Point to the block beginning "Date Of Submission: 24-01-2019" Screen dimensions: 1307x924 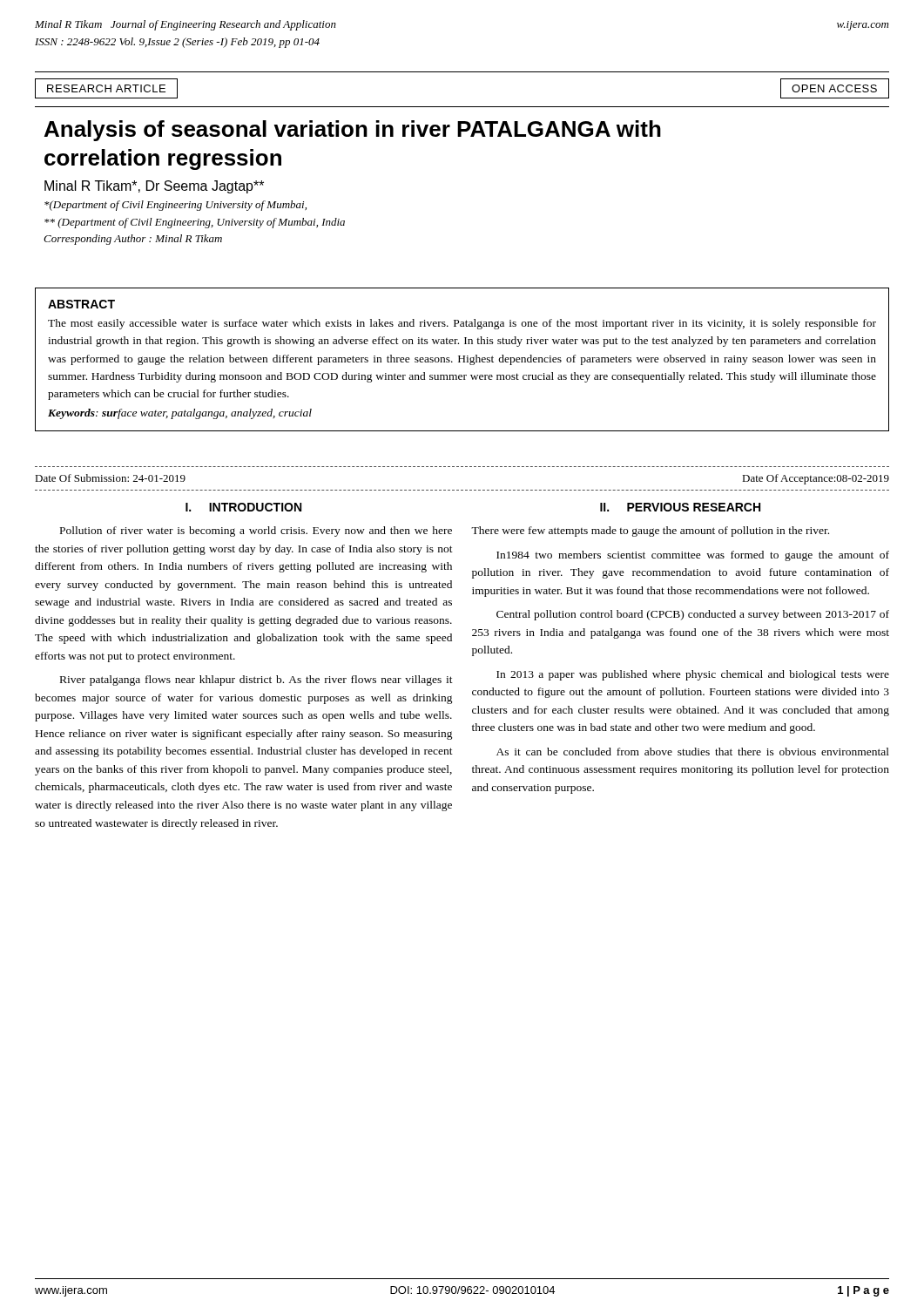click(x=462, y=478)
